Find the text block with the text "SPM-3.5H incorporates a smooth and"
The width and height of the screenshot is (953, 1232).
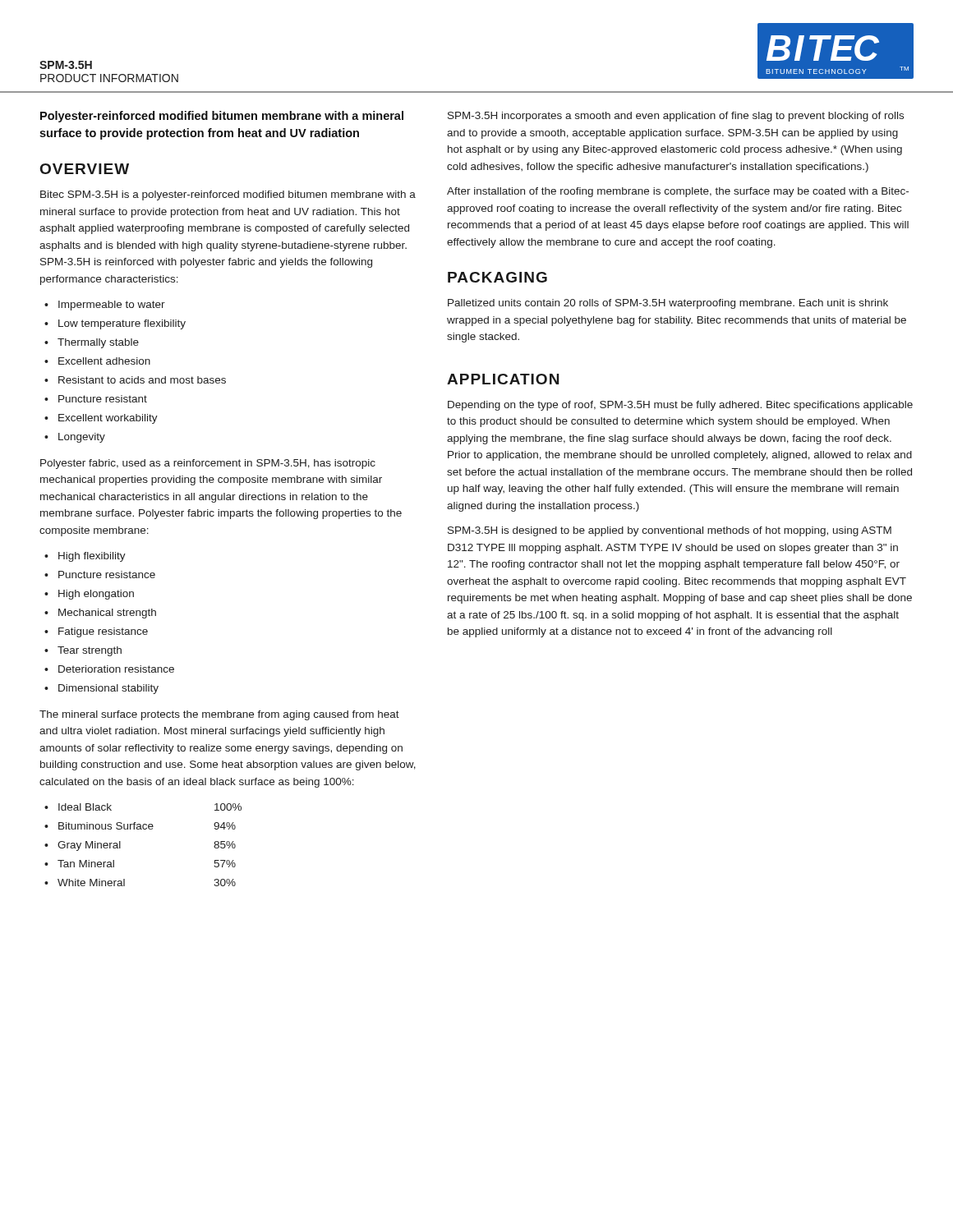[x=676, y=141]
